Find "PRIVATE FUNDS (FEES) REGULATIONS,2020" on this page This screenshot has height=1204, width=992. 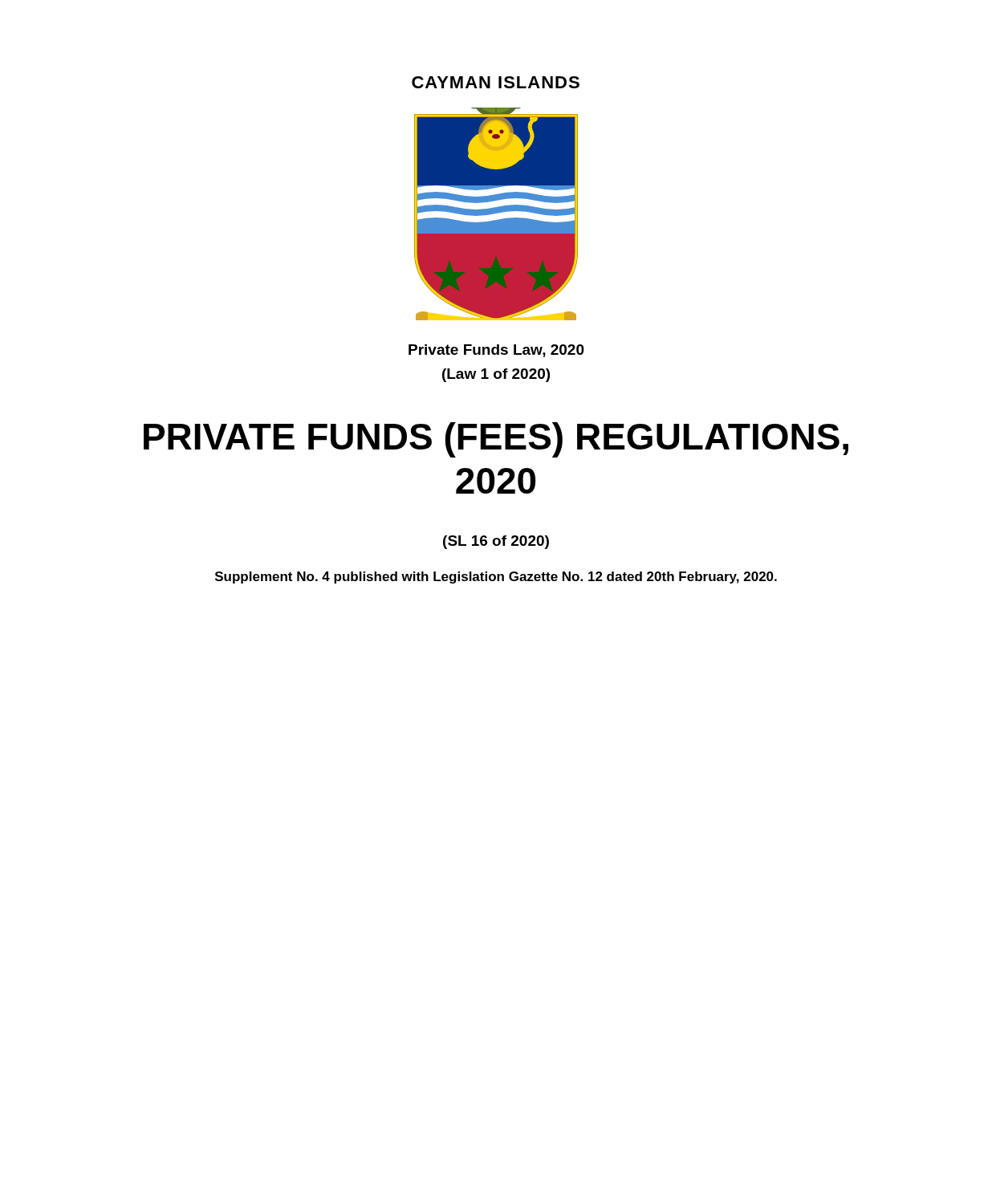[x=496, y=459]
